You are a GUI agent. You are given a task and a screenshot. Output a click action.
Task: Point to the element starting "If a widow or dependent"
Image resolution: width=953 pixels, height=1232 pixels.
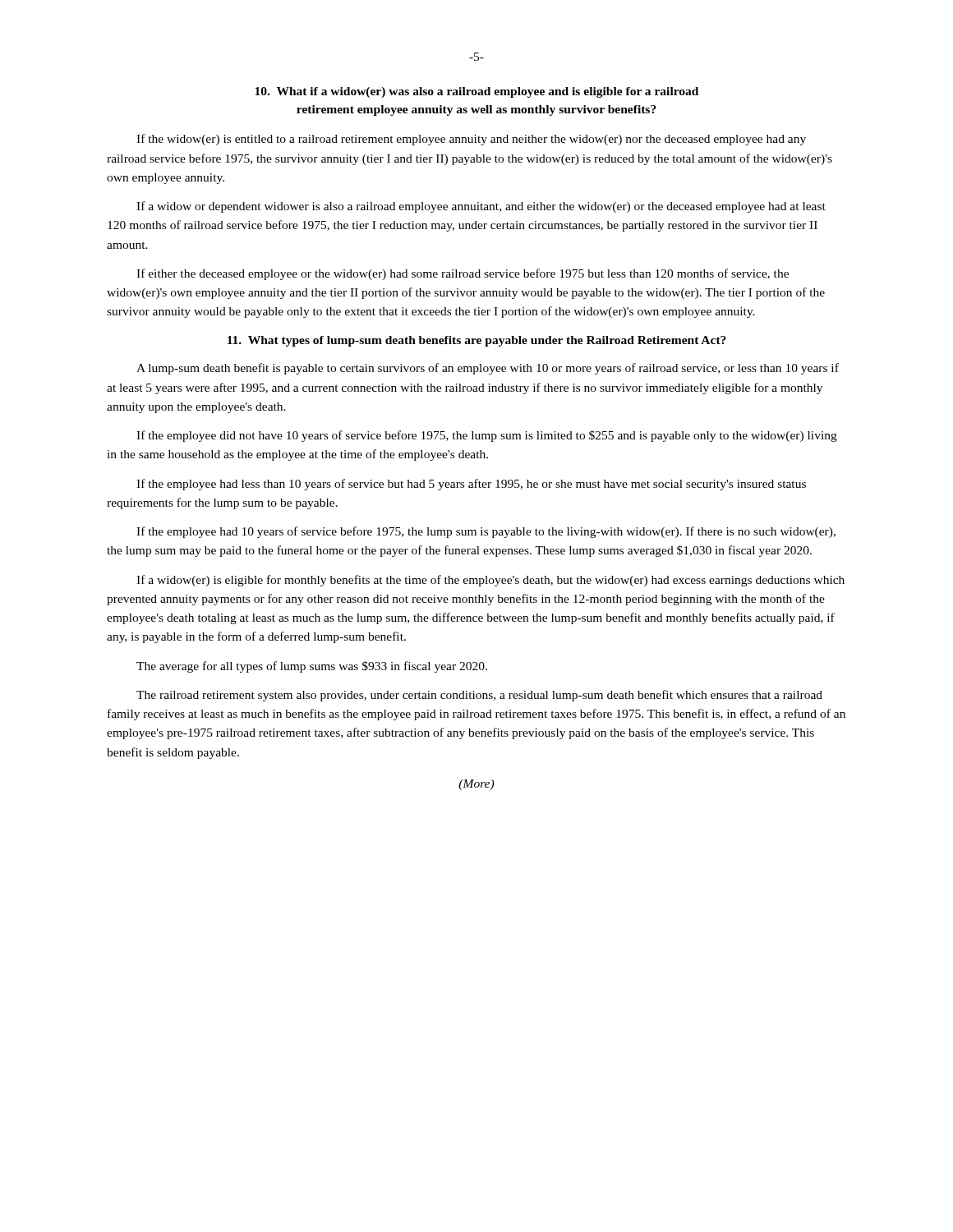pos(466,225)
